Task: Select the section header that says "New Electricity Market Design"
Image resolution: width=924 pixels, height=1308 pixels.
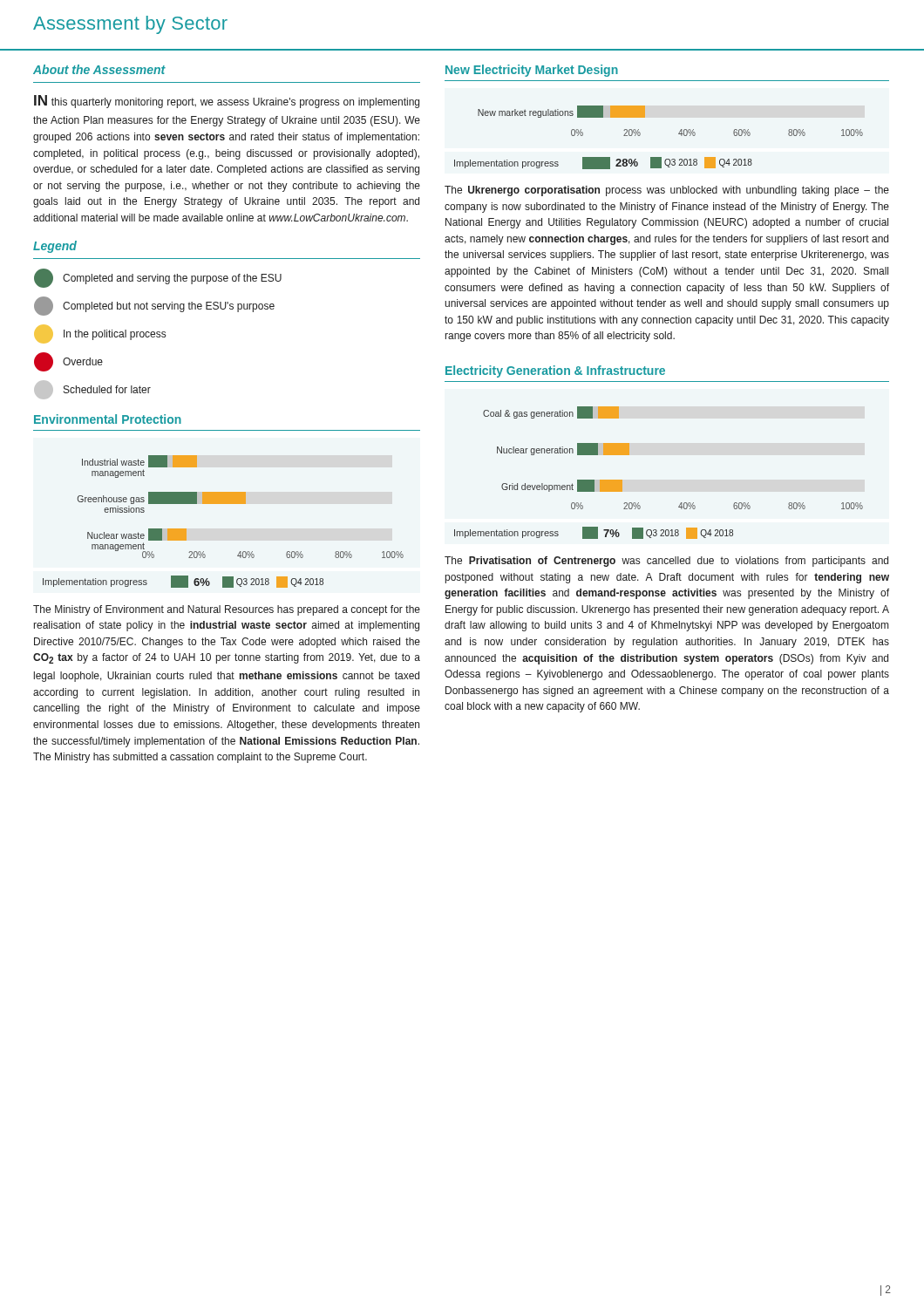Action: click(x=531, y=70)
